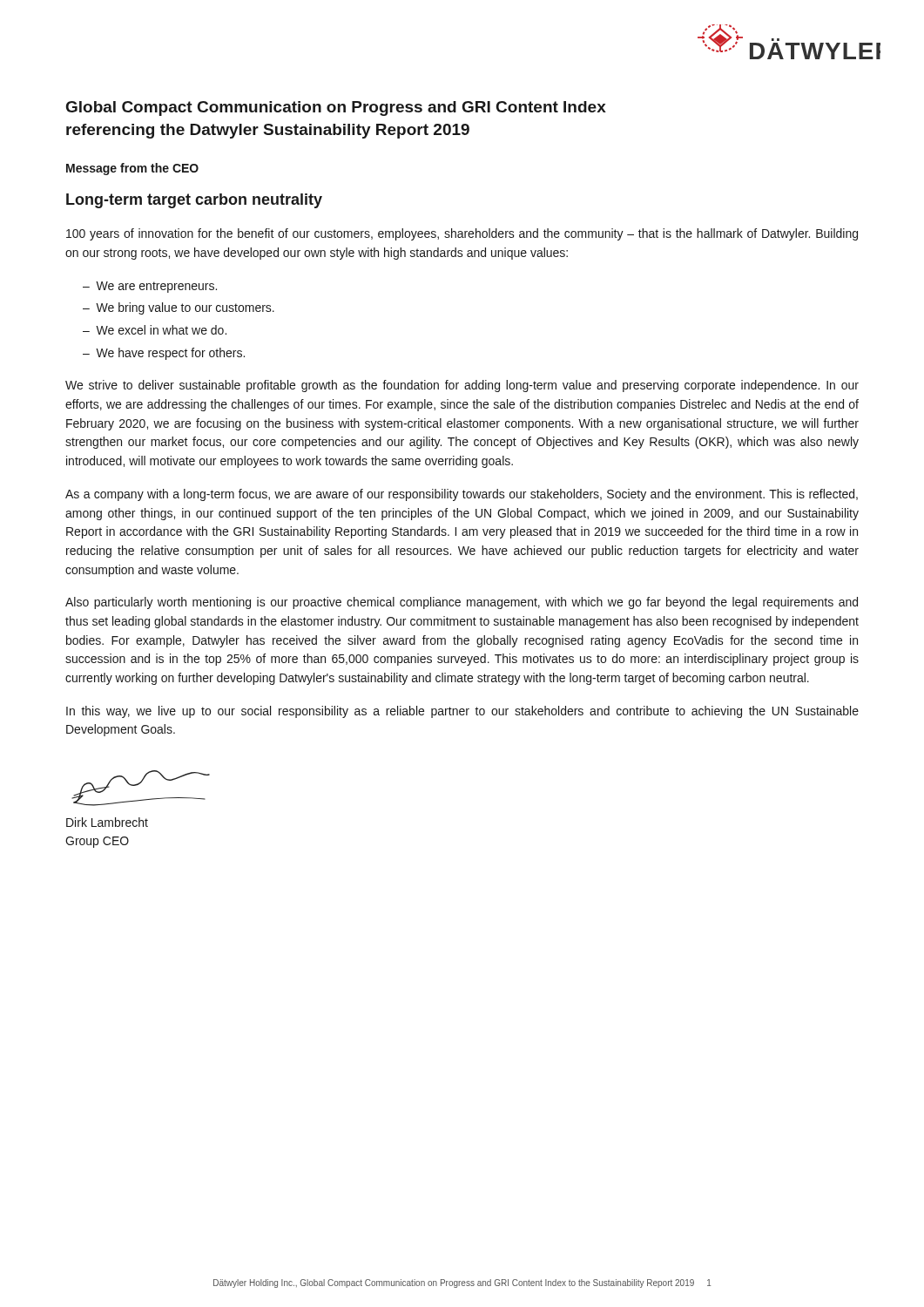The image size is (924, 1307).
Task: Locate the block of text that opens with "As a company with a long-term focus, we"
Action: pos(462,532)
